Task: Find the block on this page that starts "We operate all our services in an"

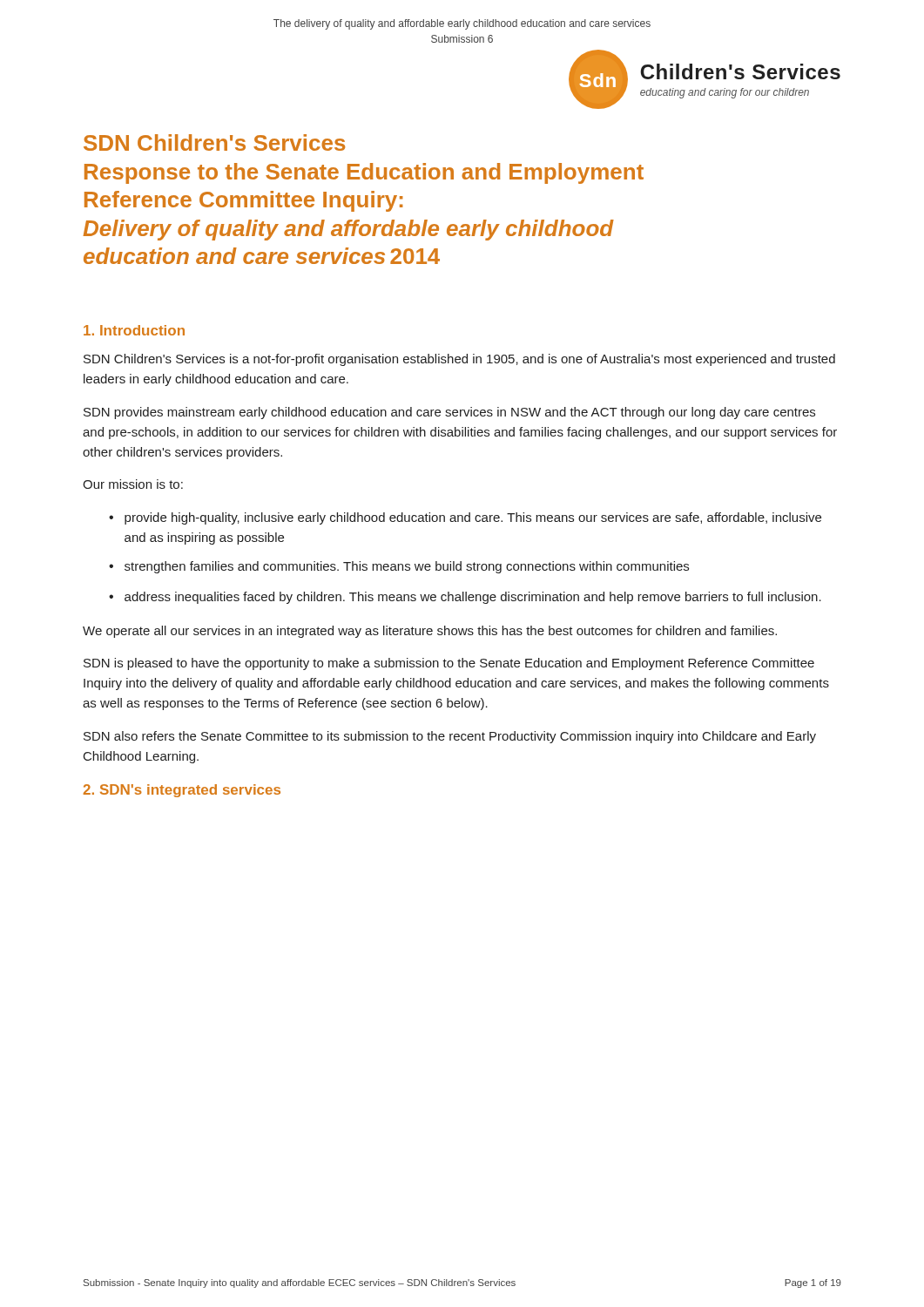Action: (x=430, y=630)
